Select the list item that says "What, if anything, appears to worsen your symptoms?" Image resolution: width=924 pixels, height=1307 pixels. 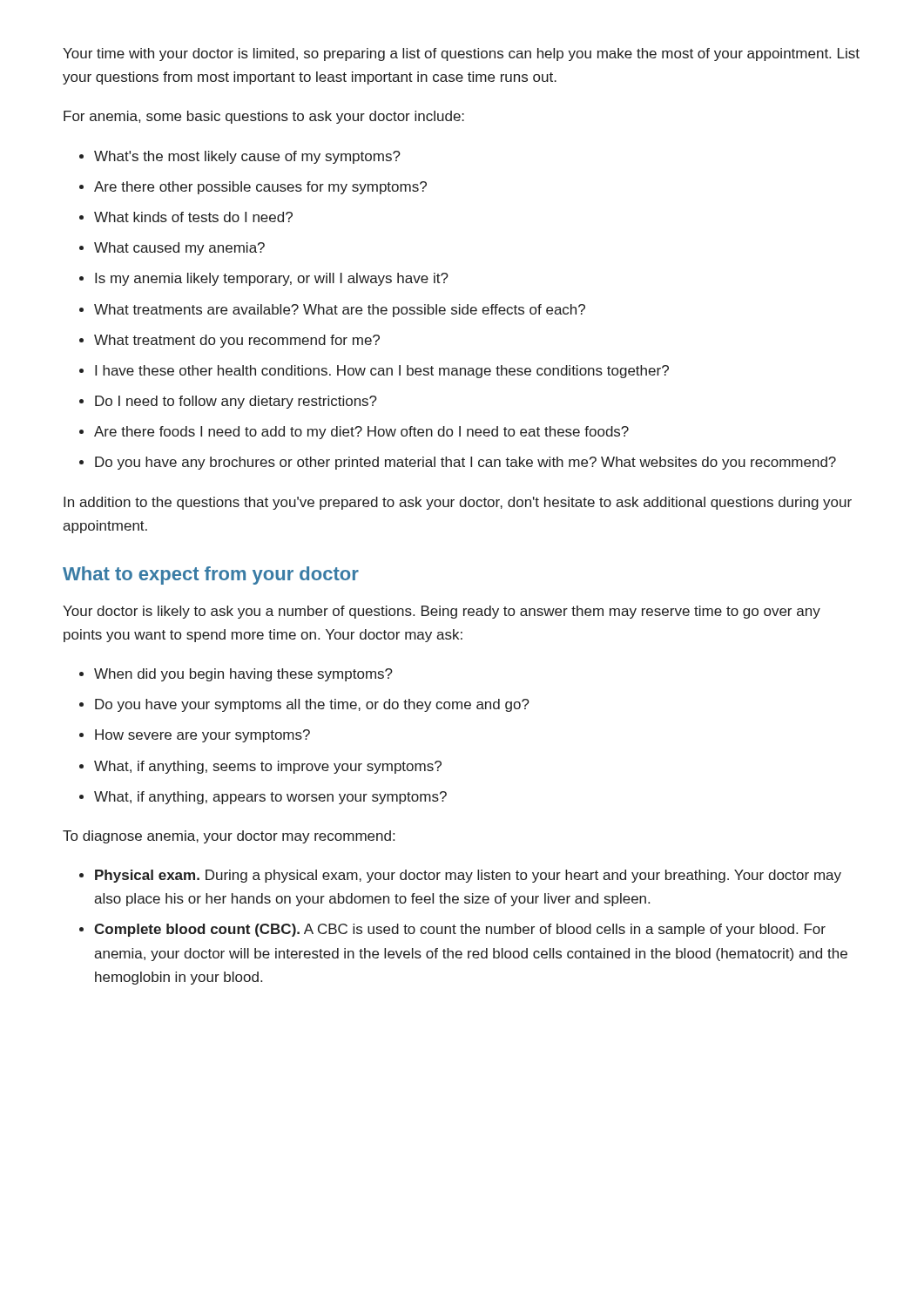pyautogui.click(x=271, y=797)
